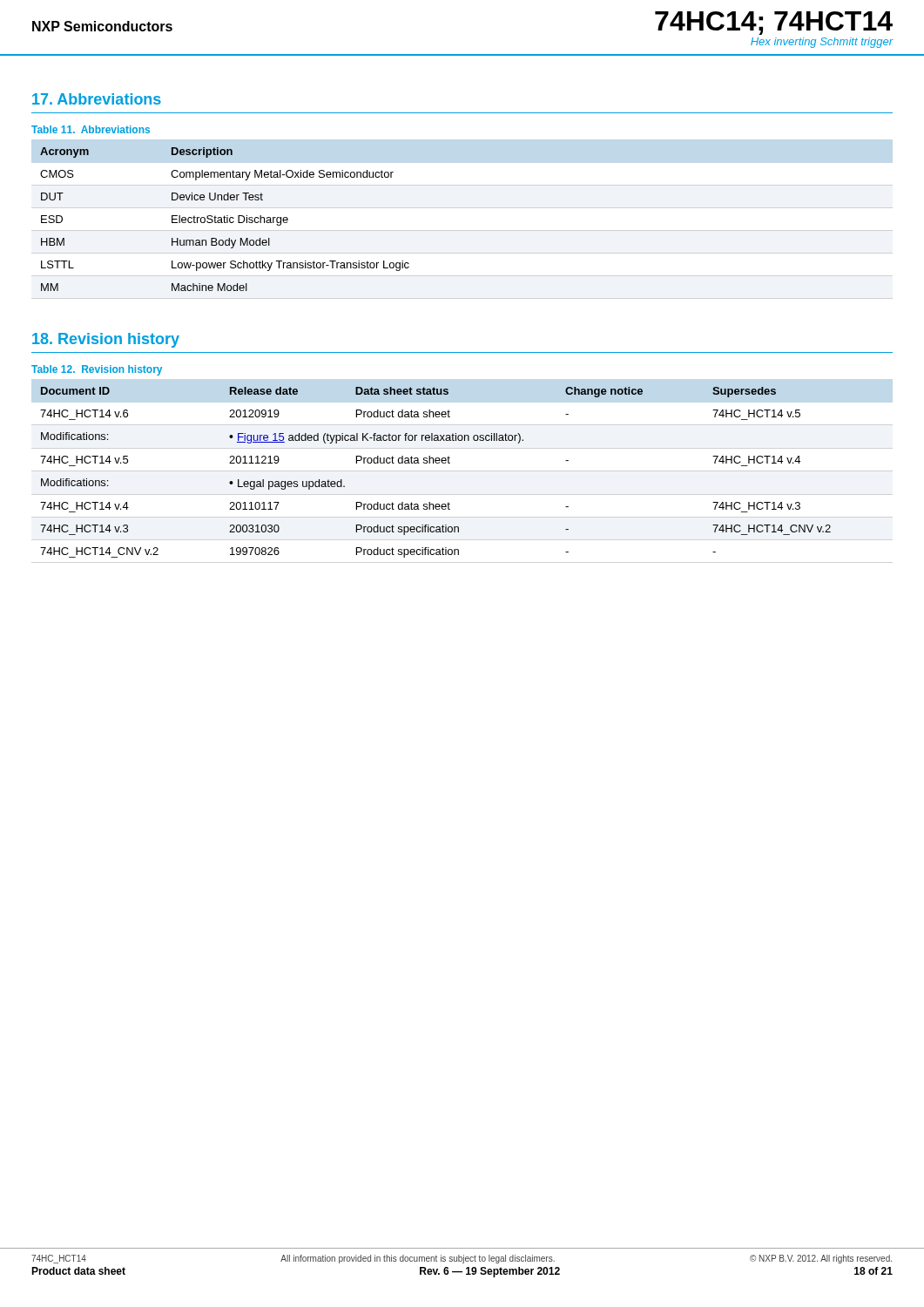The width and height of the screenshot is (924, 1307).
Task: Locate the table with the text "Complementary Metal-Oxide Semiconductor"
Action: [x=462, y=219]
